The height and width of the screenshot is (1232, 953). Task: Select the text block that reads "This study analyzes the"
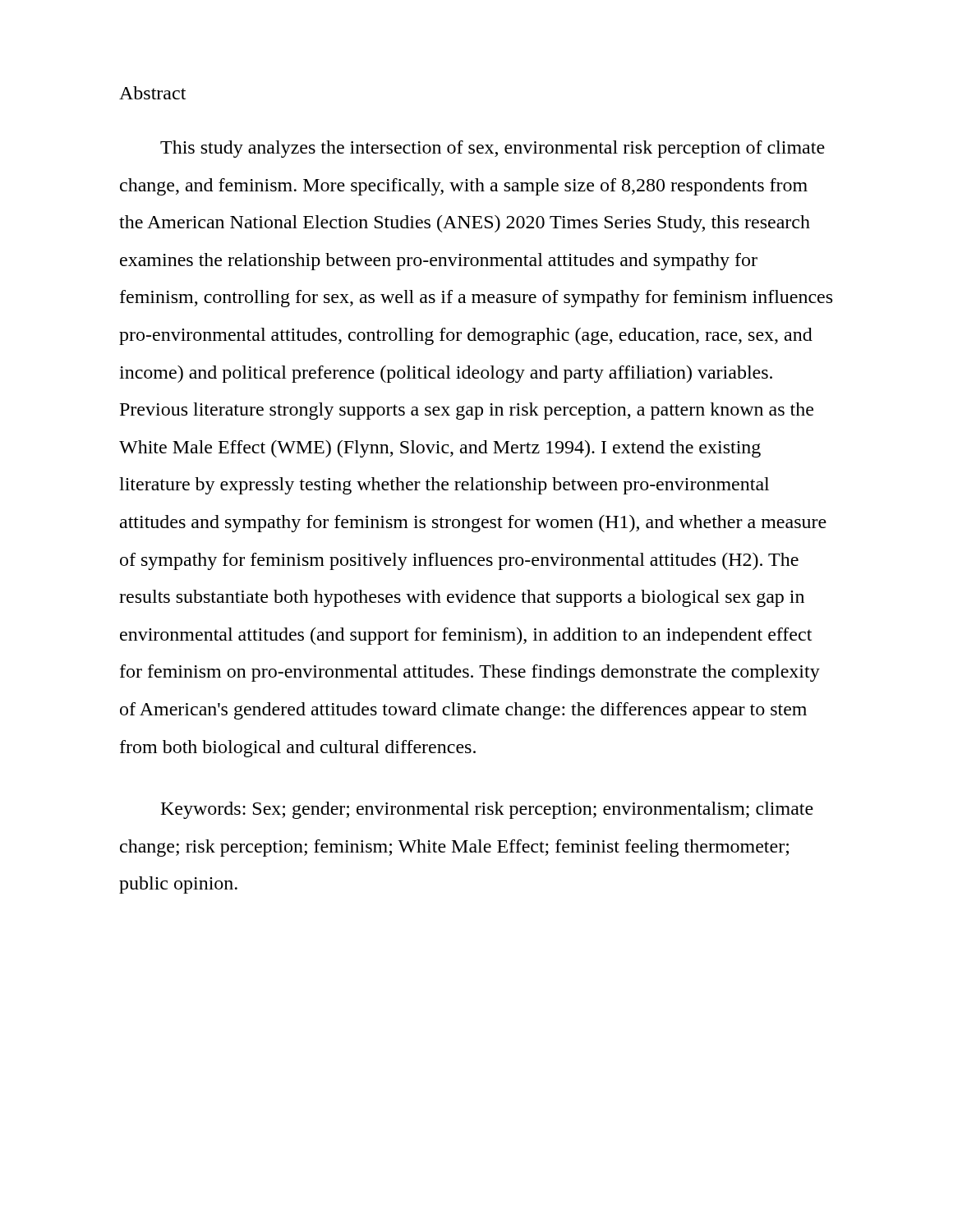[476, 447]
